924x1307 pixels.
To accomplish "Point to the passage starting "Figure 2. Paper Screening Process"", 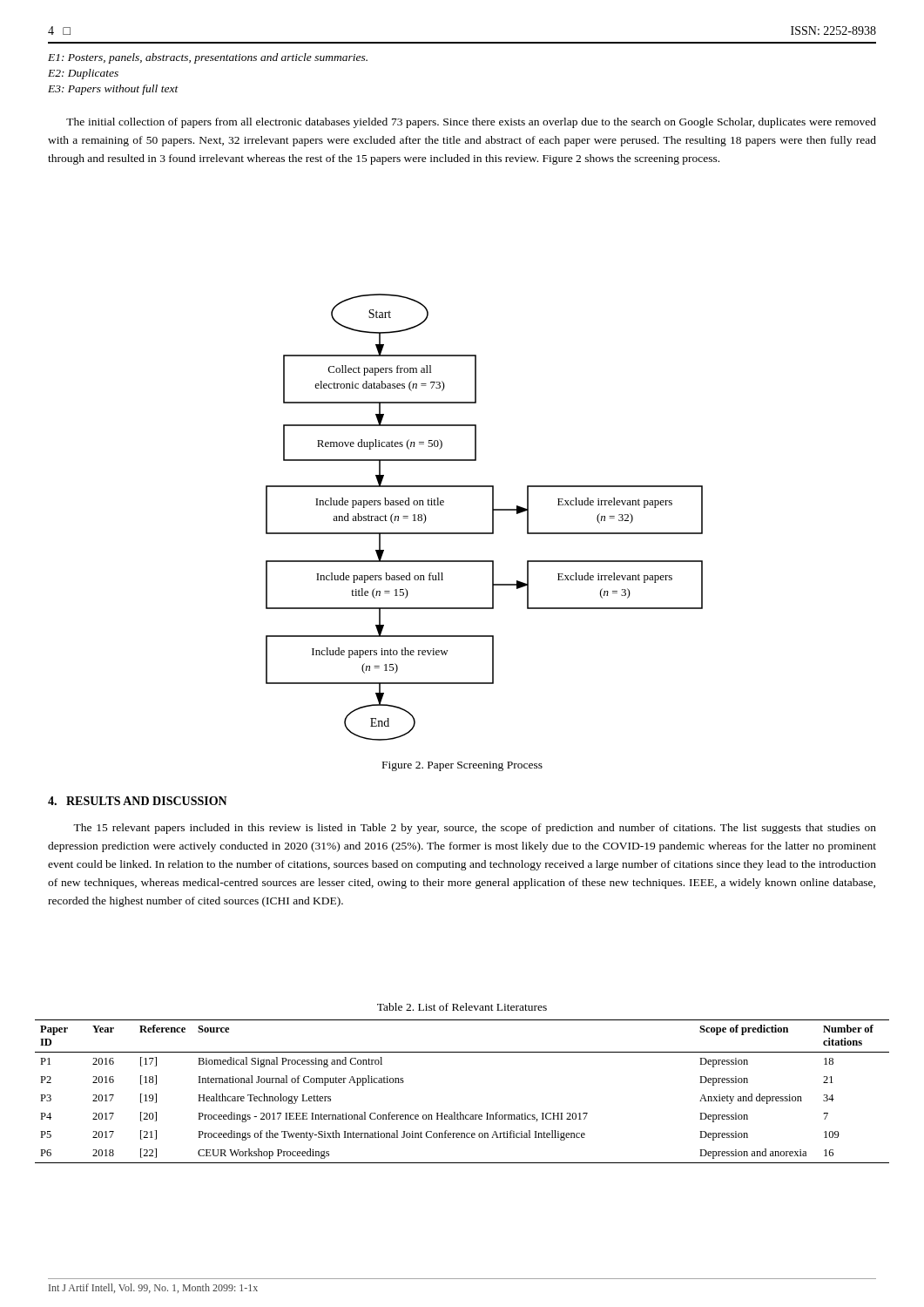I will [462, 765].
